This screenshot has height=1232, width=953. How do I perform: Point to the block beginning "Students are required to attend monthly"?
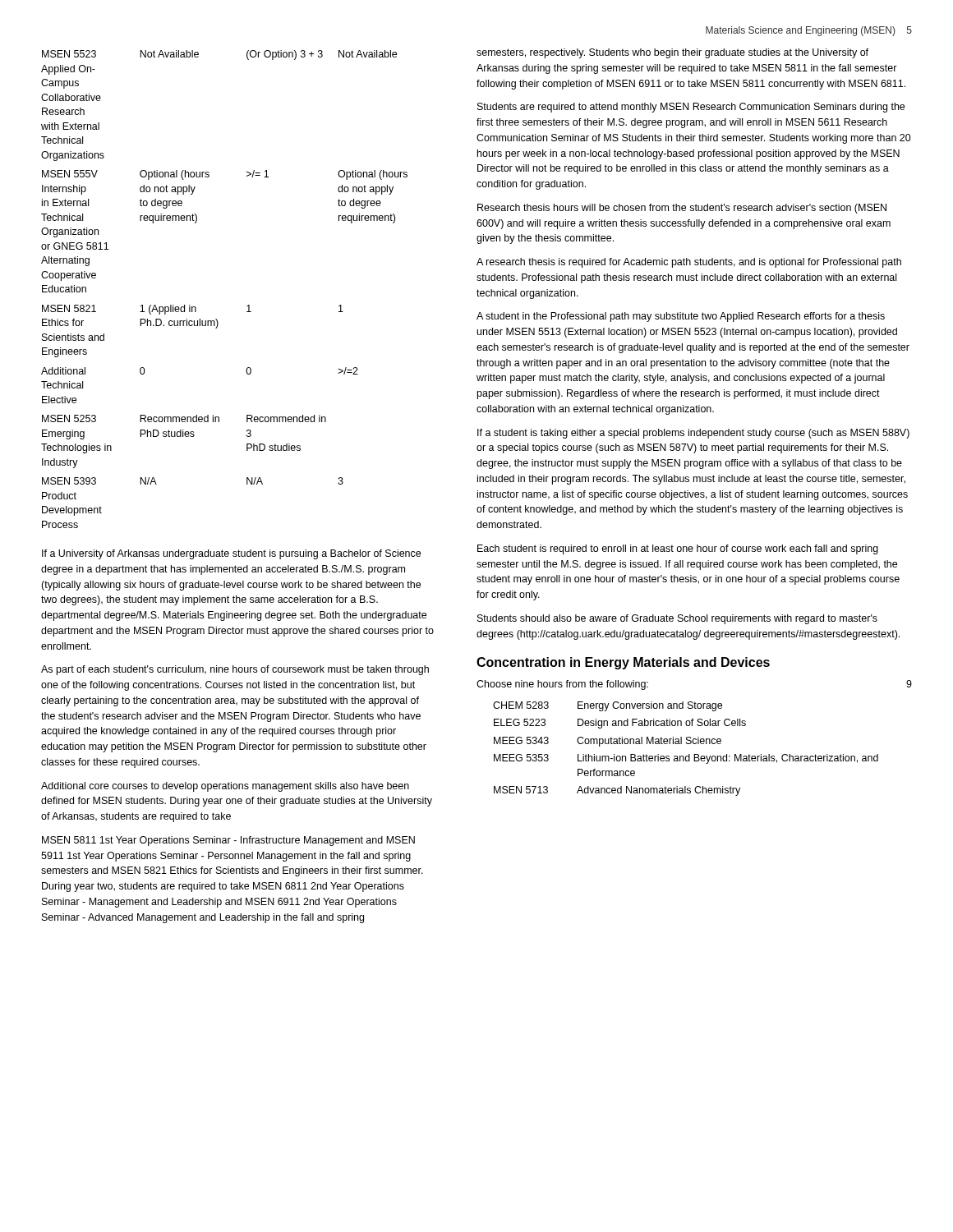pos(694,145)
